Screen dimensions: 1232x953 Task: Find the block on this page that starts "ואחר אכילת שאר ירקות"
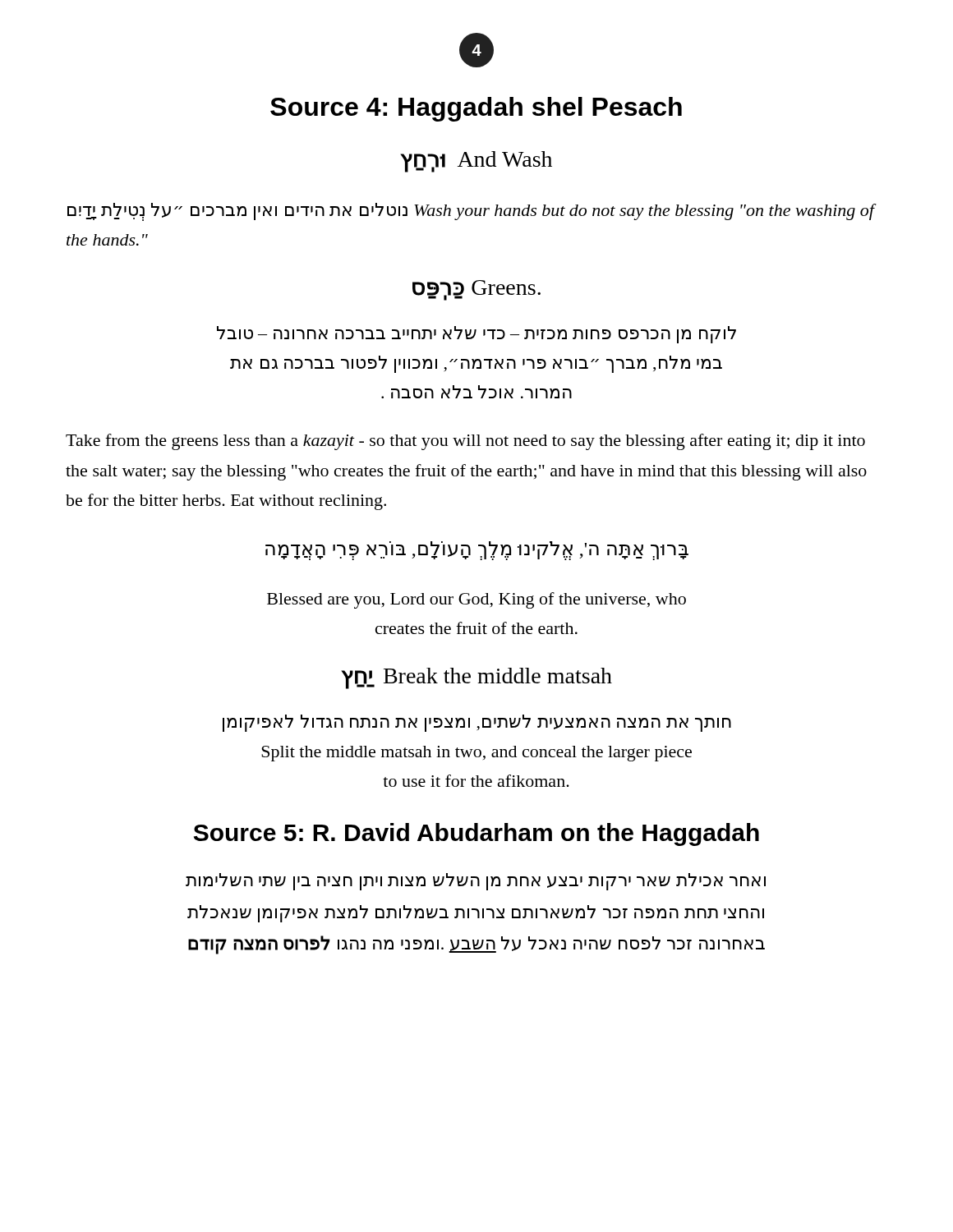click(x=476, y=912)
